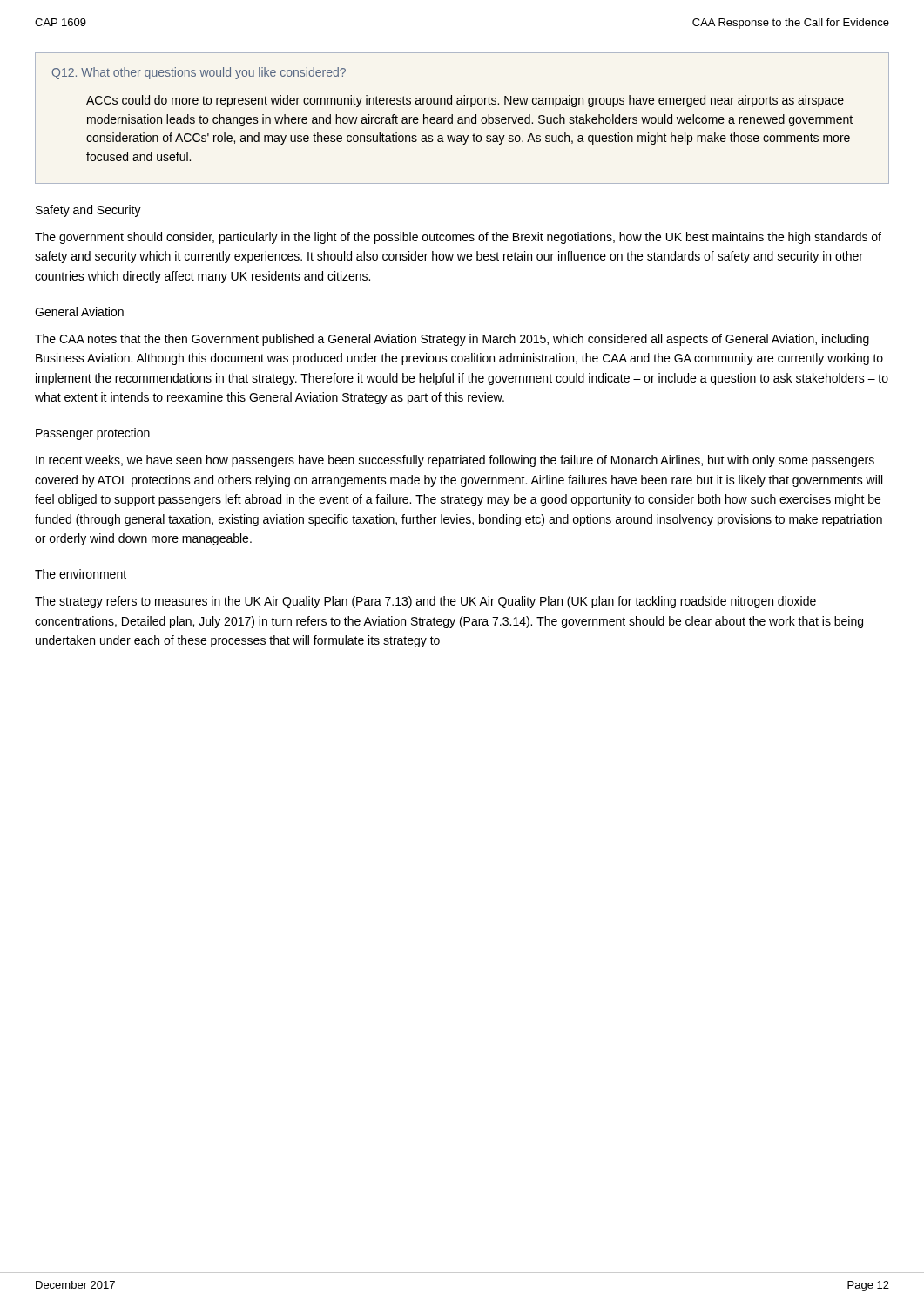Select the section header with the text "The environment"

point(81,575)
